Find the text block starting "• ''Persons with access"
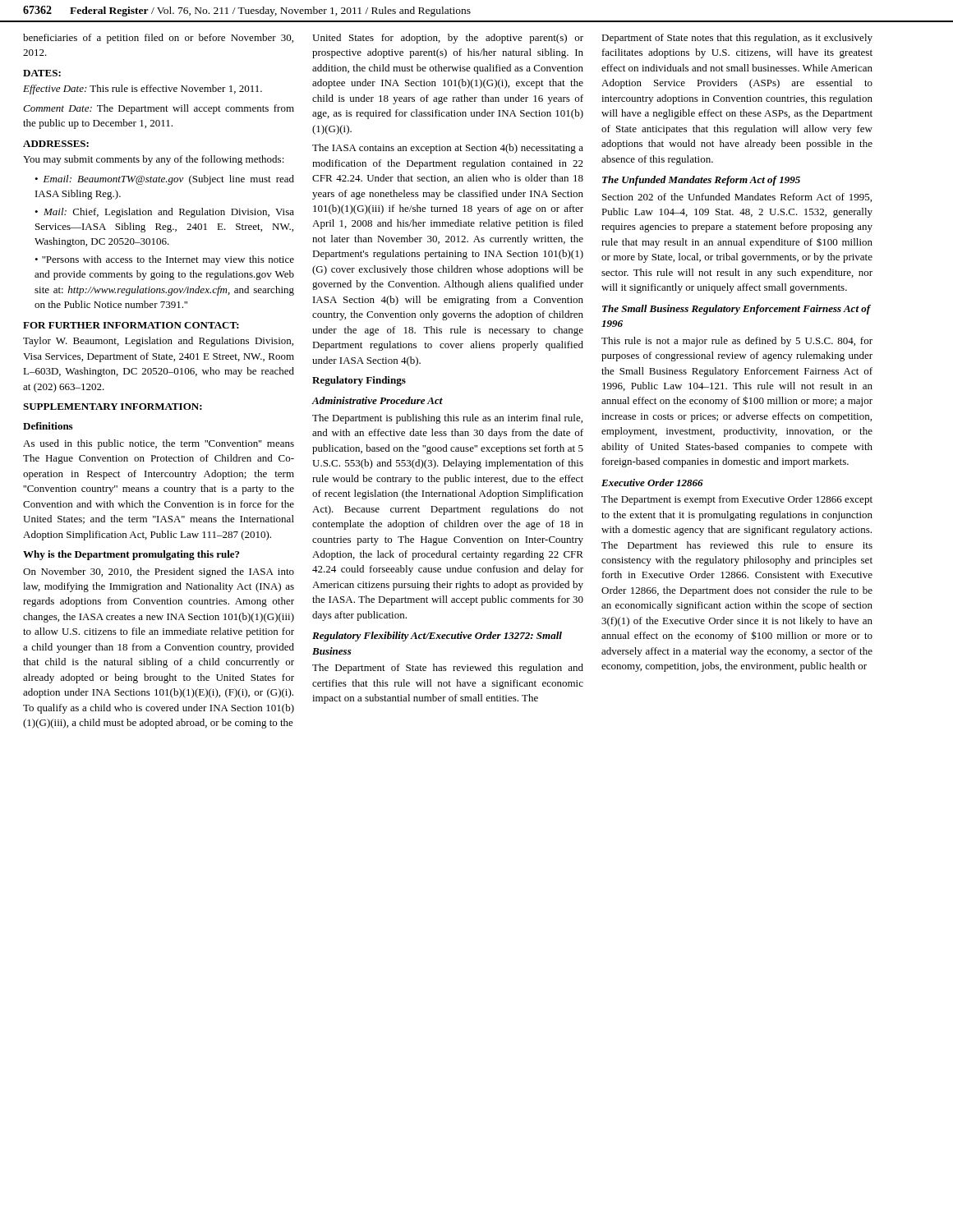The image size is (953, 1232). click(164, 282)
